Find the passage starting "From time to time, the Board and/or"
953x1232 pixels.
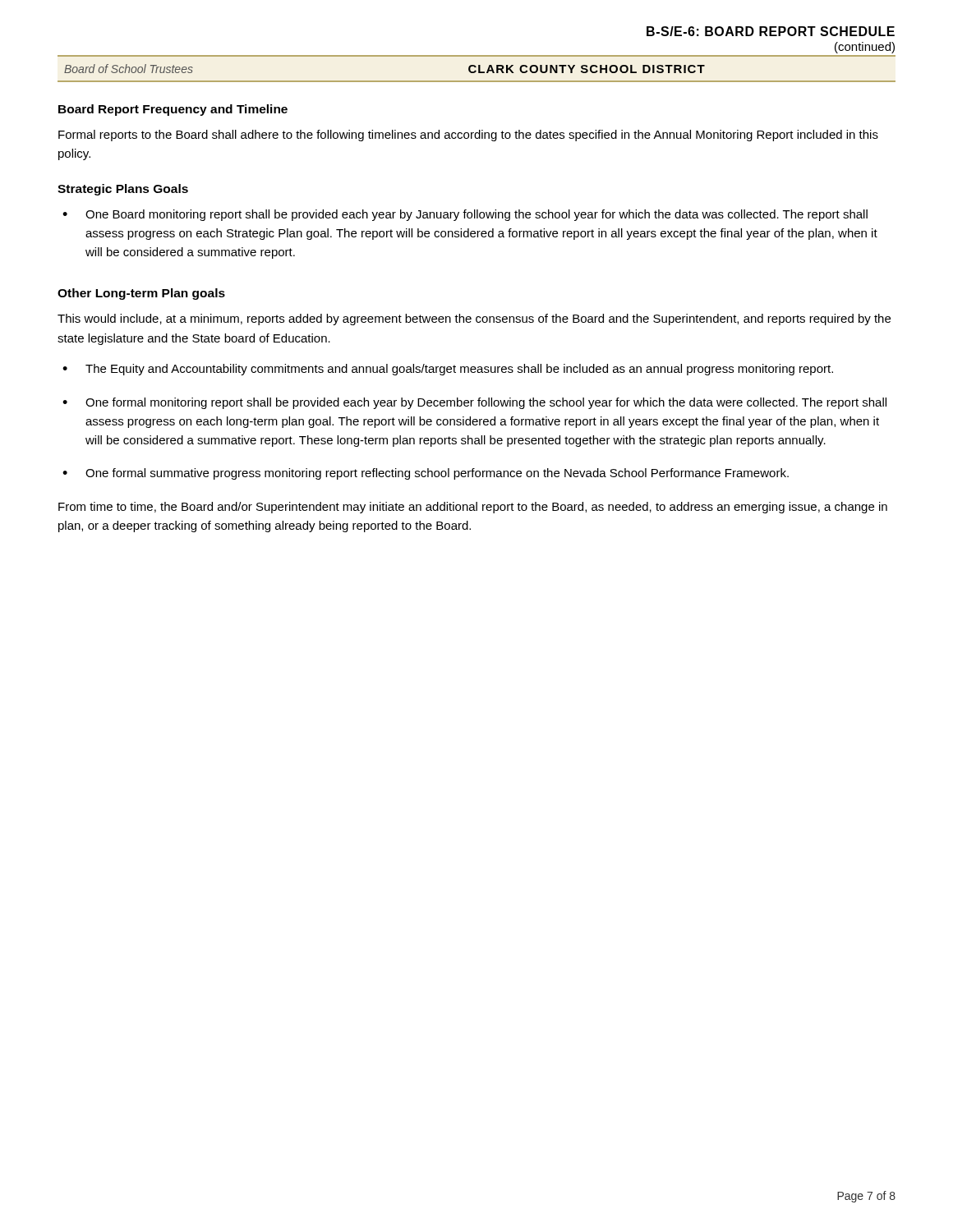click(x=473, y=516)
